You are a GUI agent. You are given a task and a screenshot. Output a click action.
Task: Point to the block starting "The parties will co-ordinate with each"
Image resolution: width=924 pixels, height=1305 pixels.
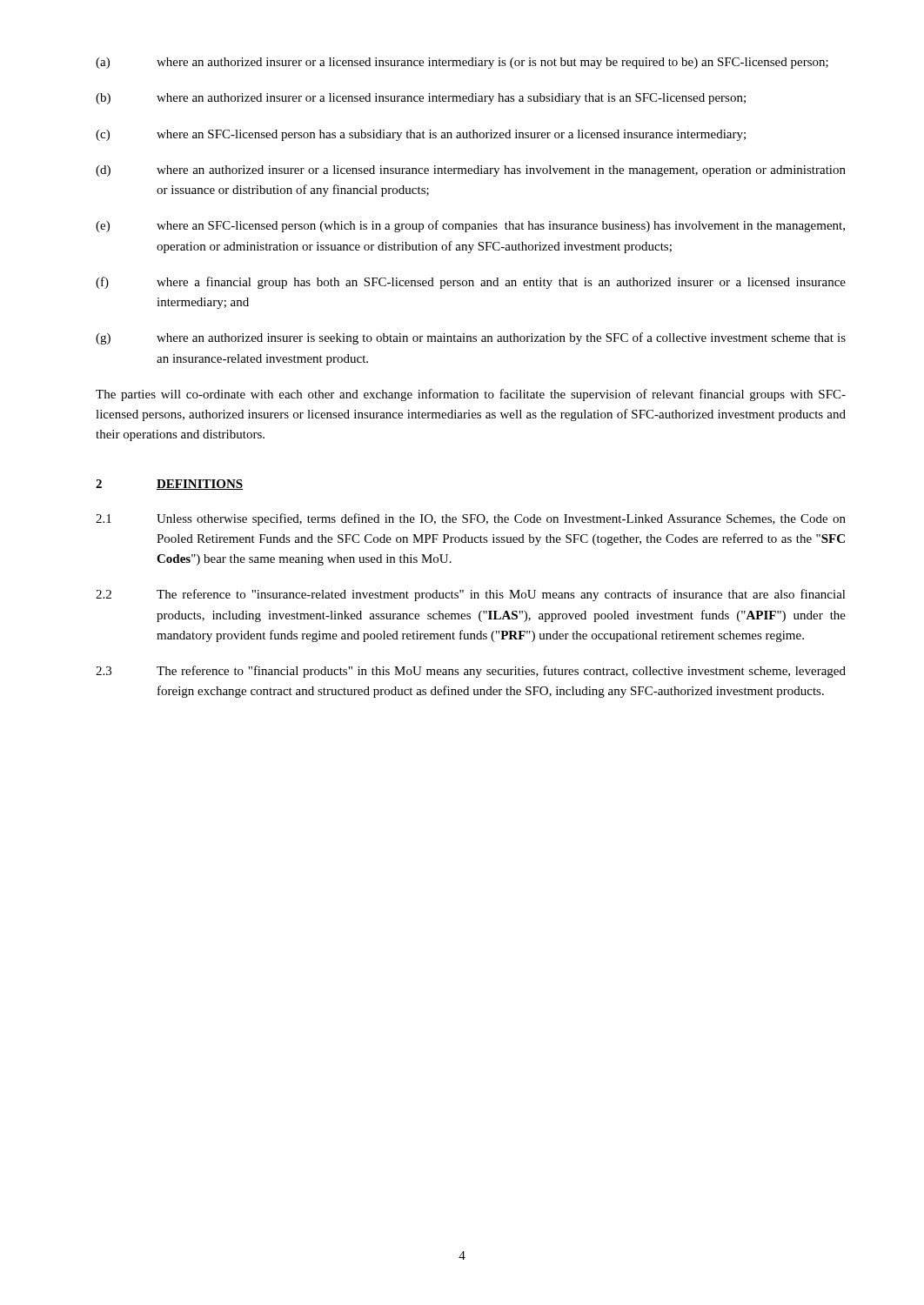[471, 414]
